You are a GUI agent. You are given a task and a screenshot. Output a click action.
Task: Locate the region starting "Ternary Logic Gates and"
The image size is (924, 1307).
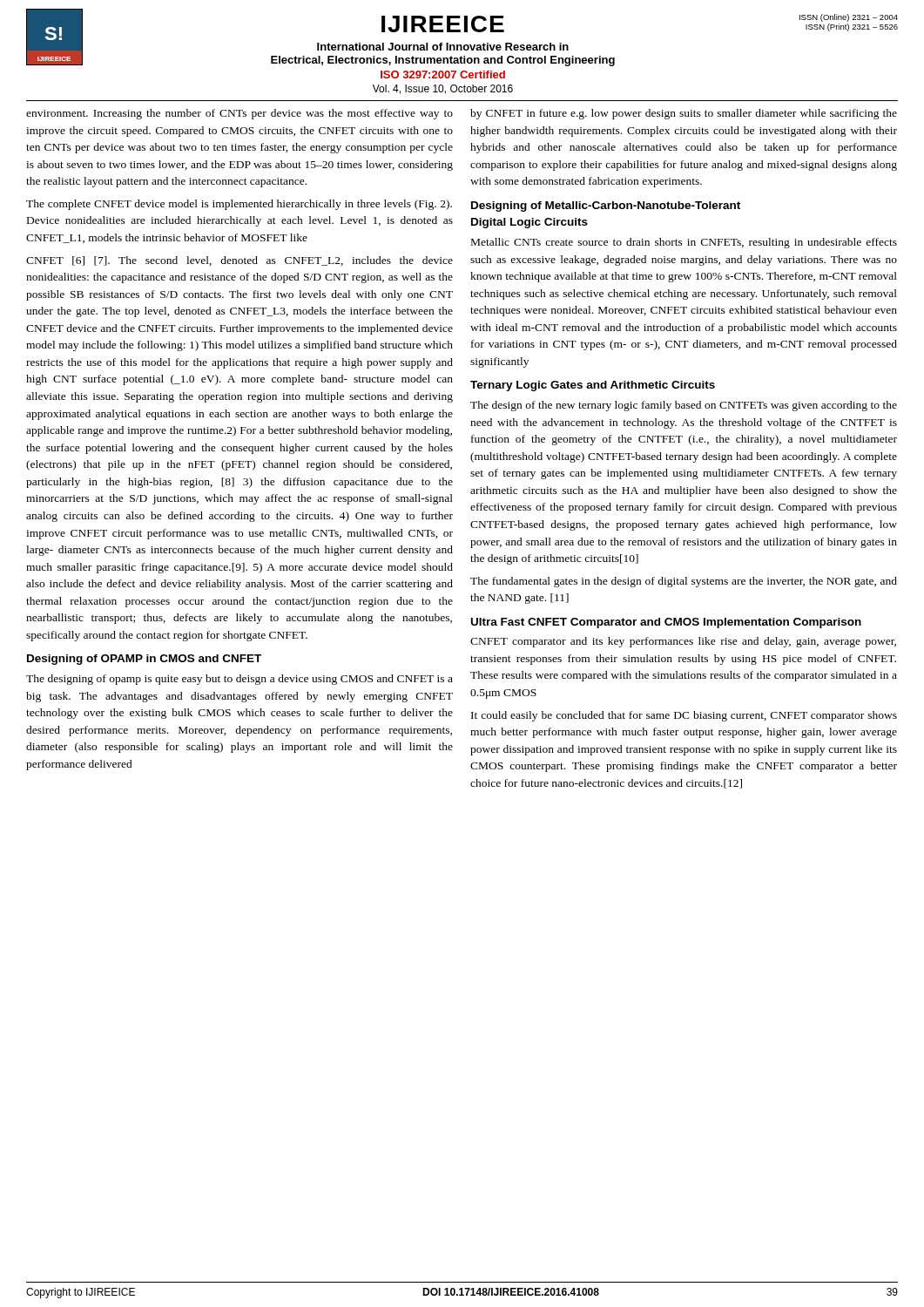(x=593, y=385)
